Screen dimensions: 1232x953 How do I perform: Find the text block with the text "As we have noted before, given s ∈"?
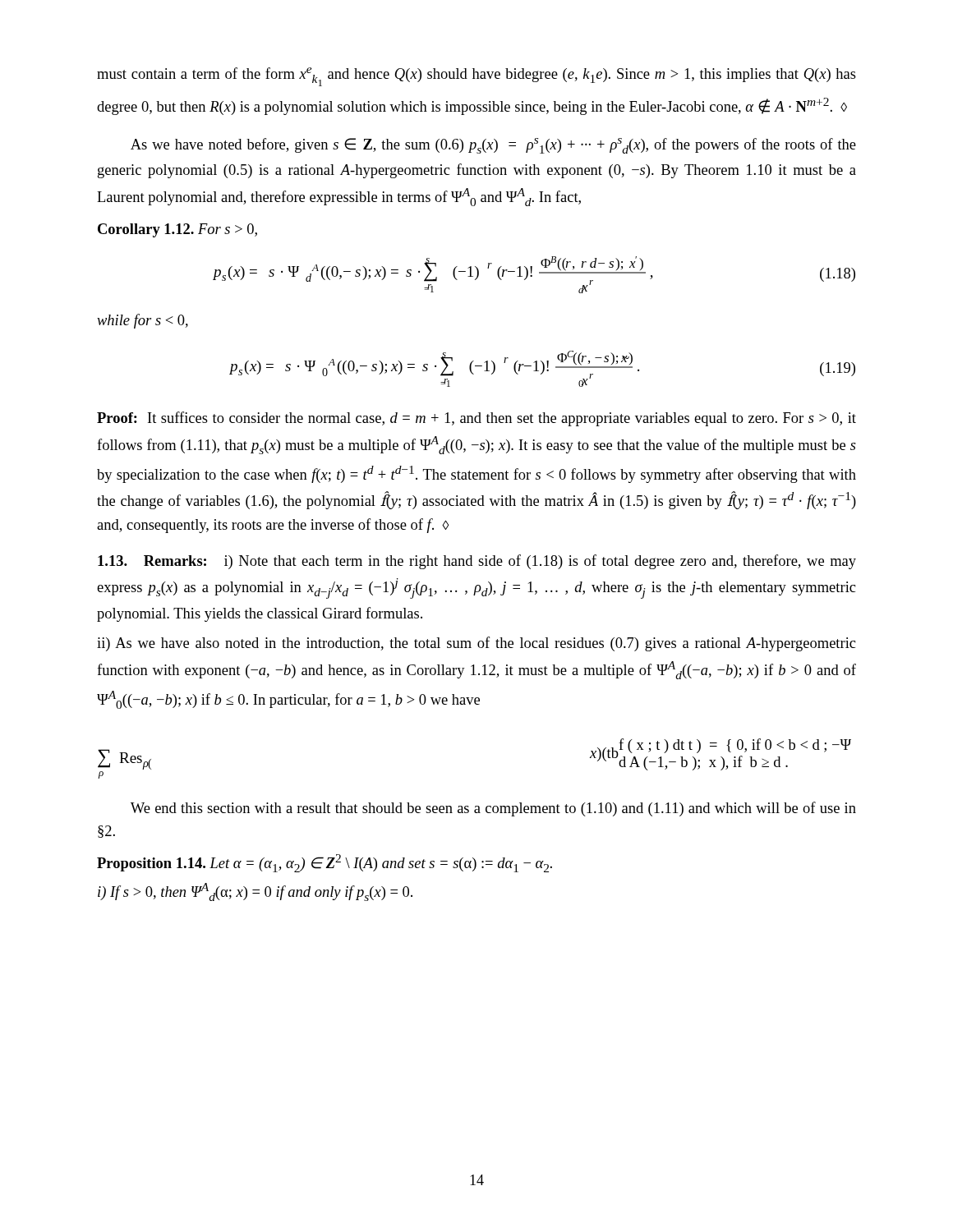click(x=476, y=171)
